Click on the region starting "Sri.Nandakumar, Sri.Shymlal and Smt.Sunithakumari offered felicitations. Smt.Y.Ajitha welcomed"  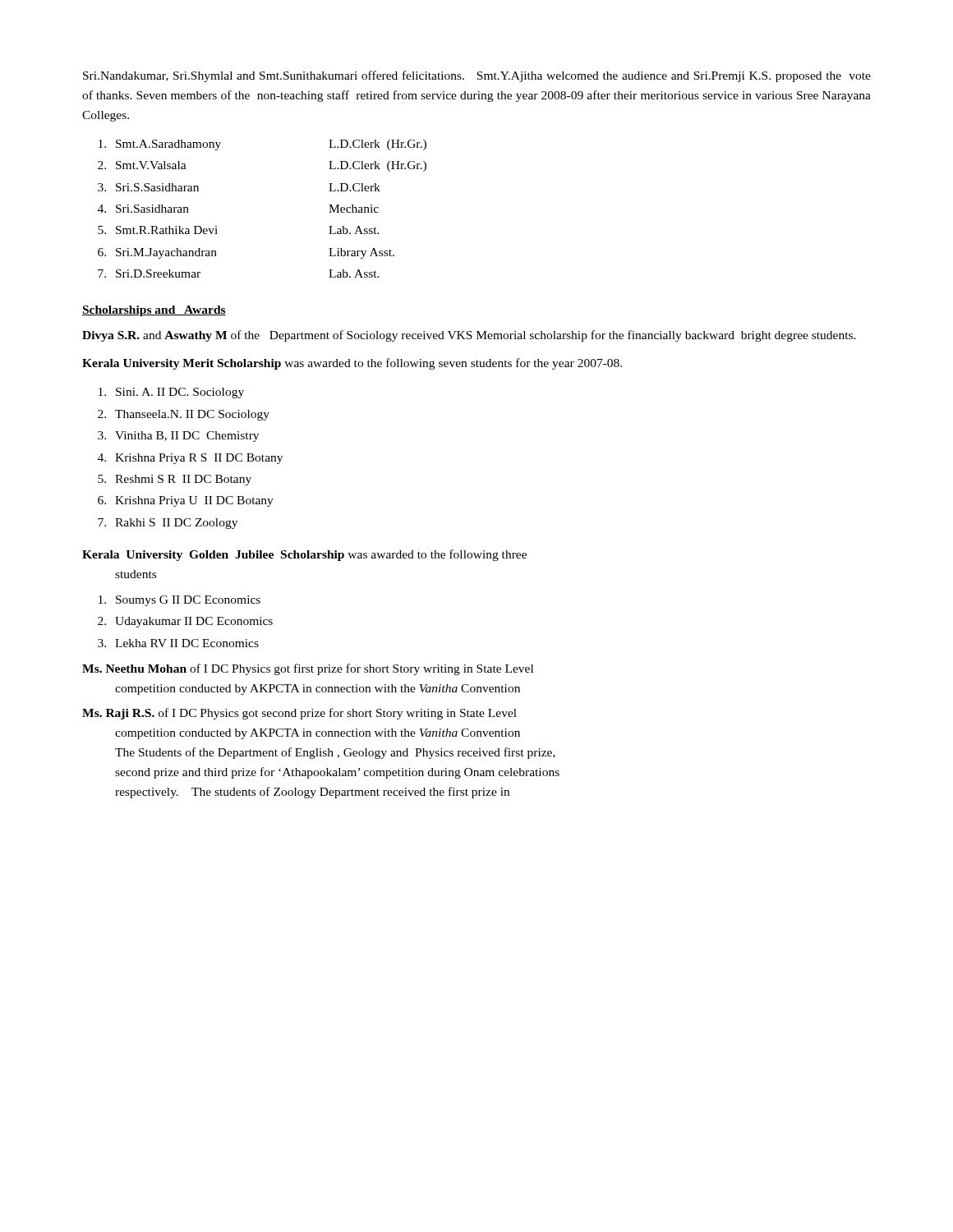(x=476, y=95)
